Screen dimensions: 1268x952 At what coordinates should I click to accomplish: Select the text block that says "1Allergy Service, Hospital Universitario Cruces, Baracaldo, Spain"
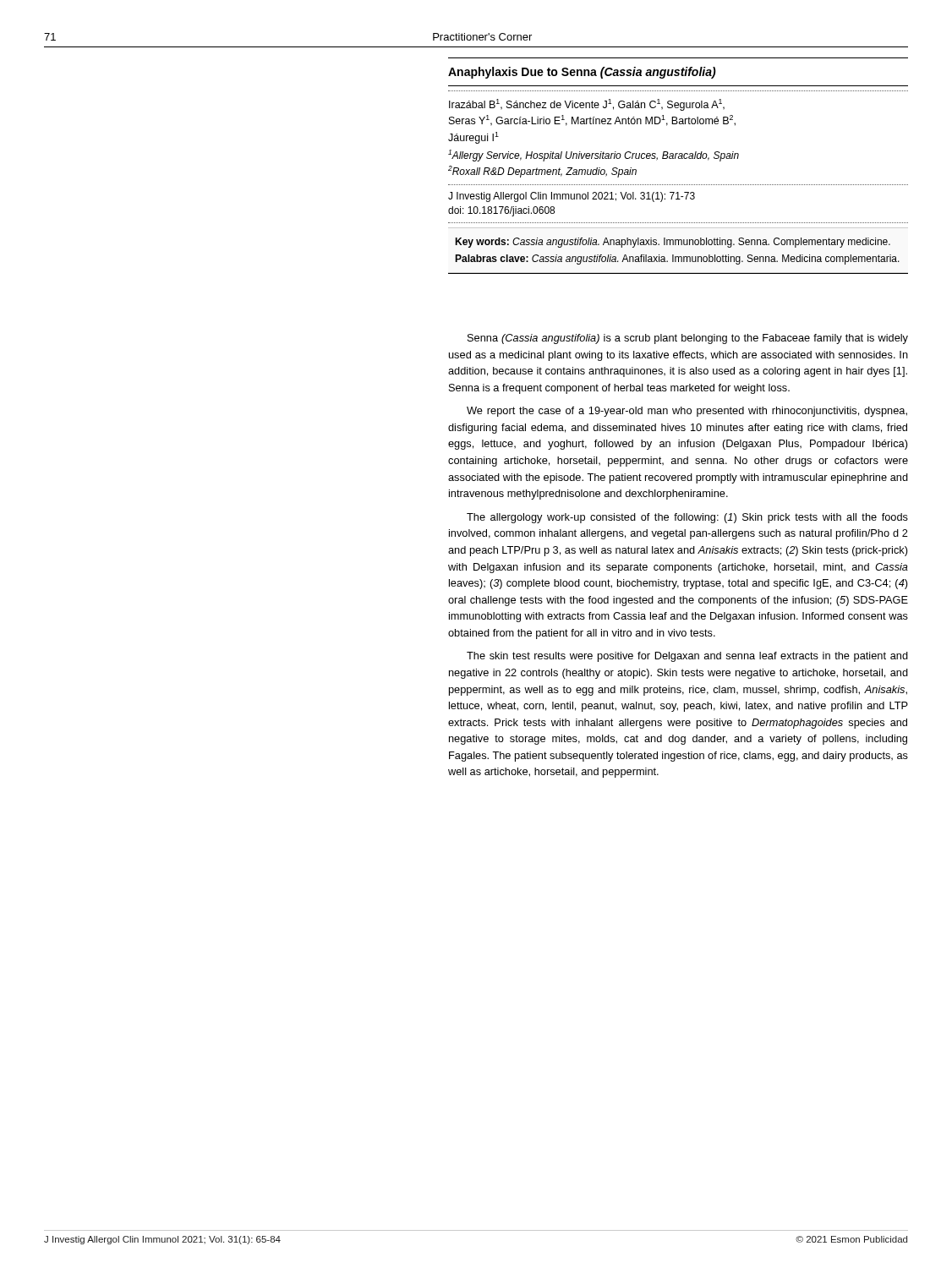coord(594,163)
